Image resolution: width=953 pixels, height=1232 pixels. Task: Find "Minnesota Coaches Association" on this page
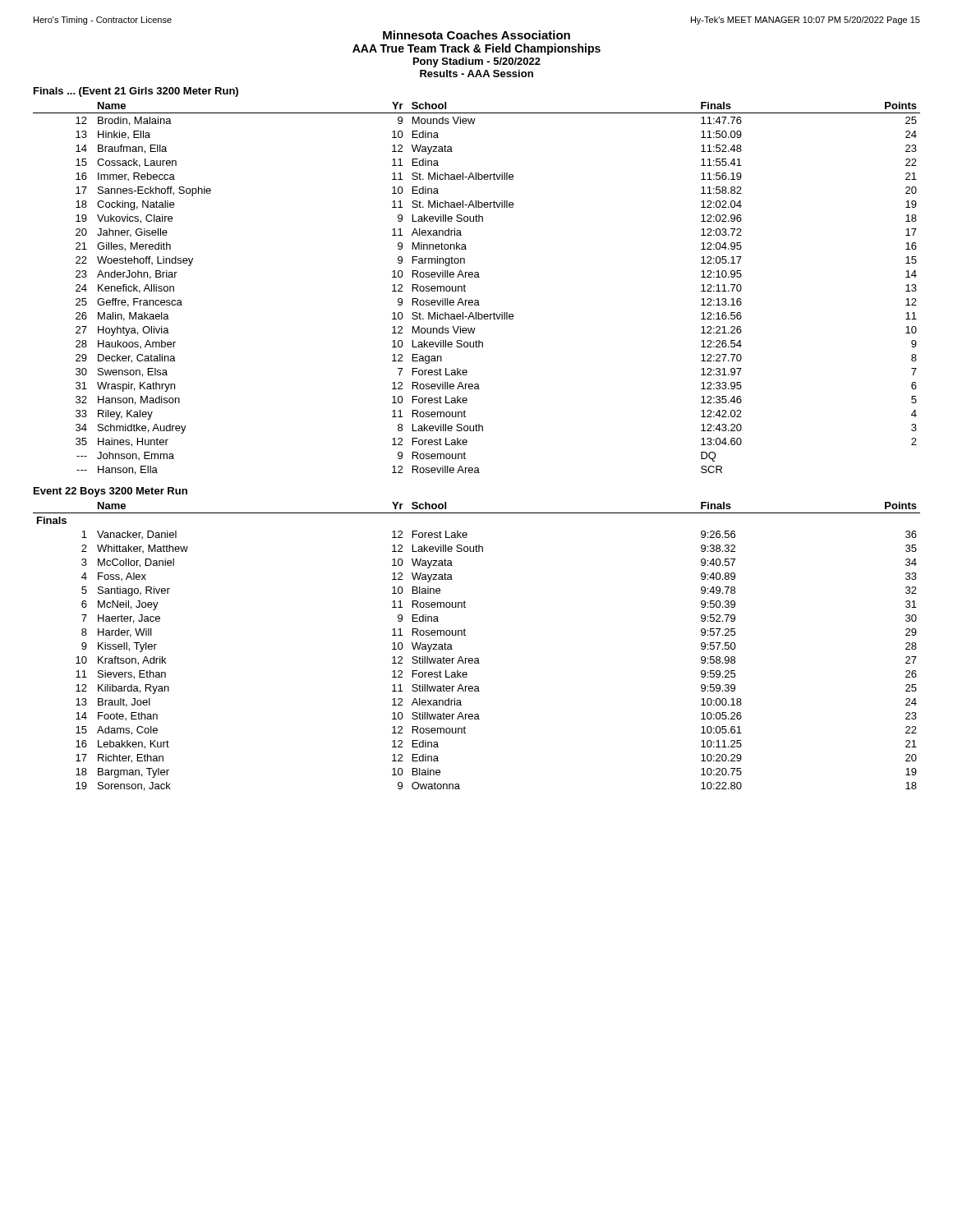point(476,35)
